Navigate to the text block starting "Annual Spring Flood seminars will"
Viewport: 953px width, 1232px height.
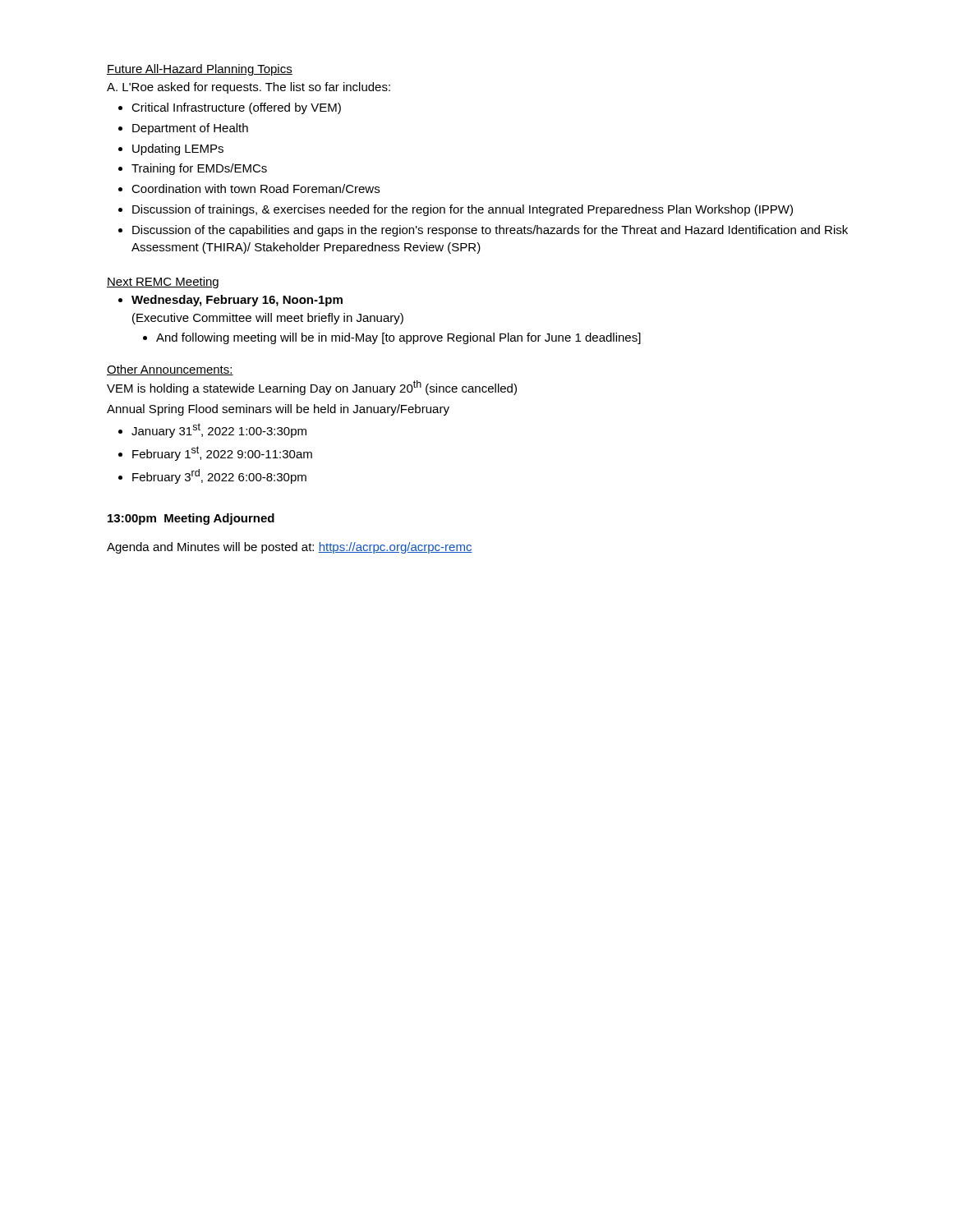click(x=278, y=409)
